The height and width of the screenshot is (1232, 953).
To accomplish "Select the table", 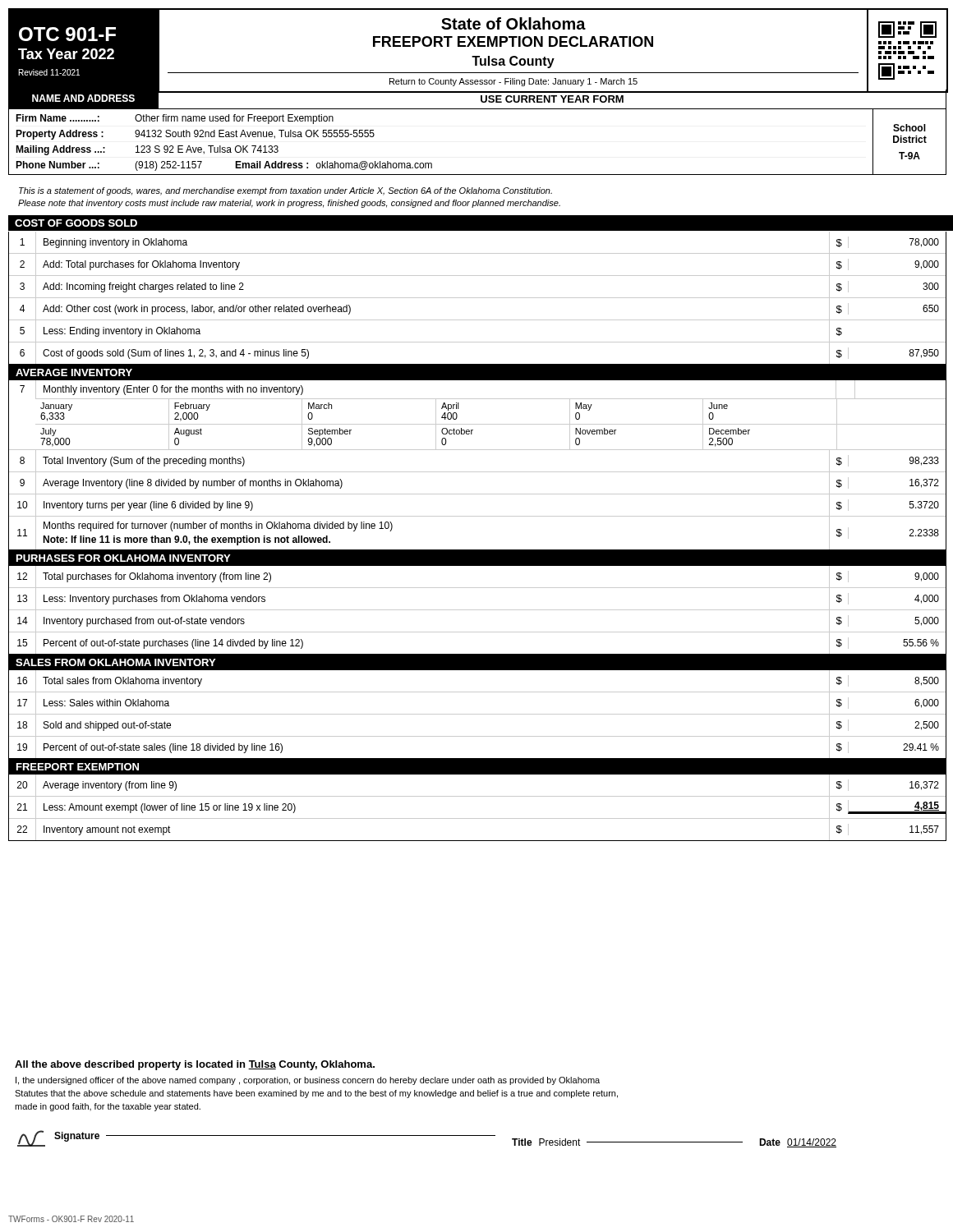I will 477,132.
